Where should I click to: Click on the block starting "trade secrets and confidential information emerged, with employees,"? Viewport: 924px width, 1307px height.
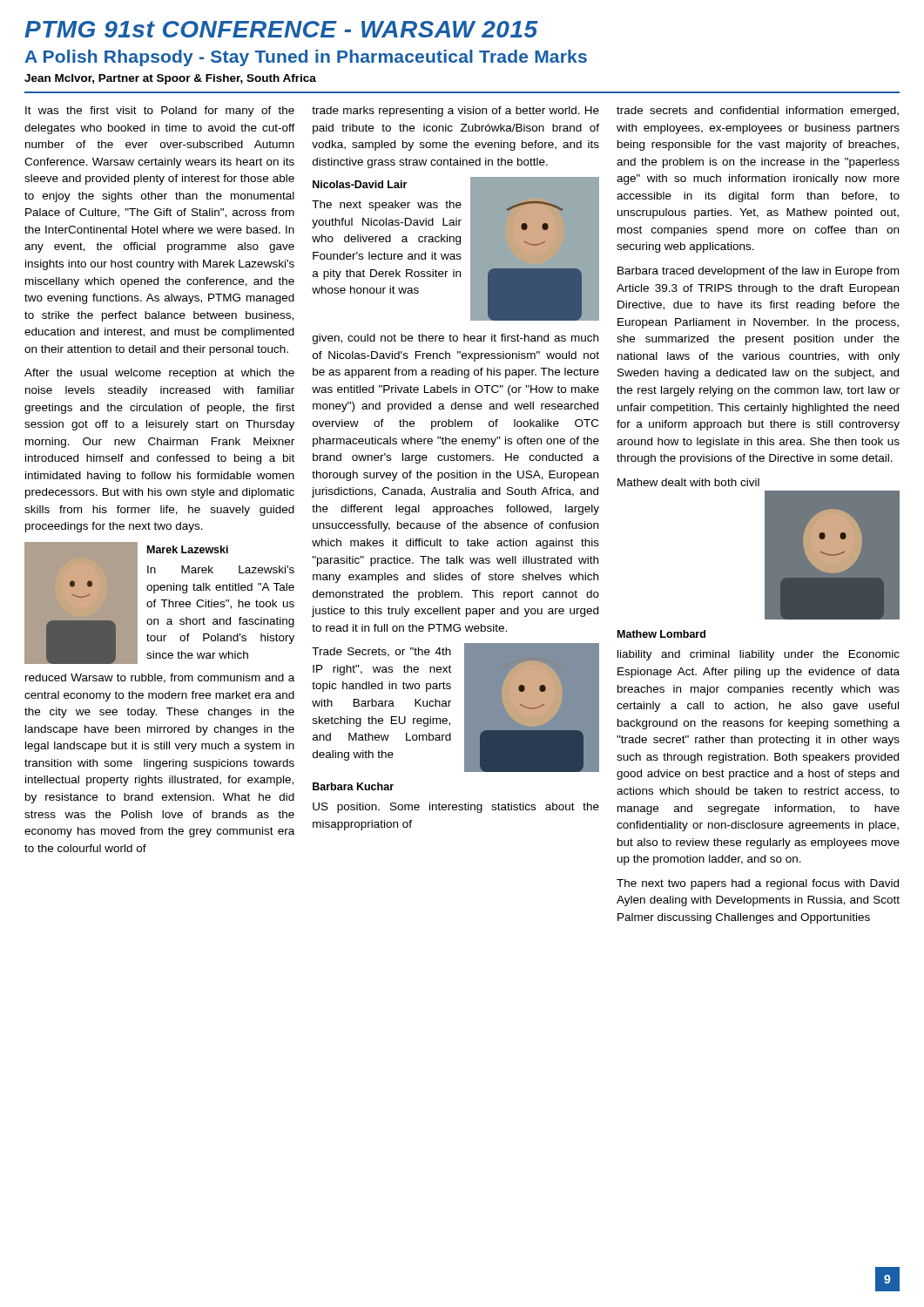pyautogui.click(x=758, y=179)
